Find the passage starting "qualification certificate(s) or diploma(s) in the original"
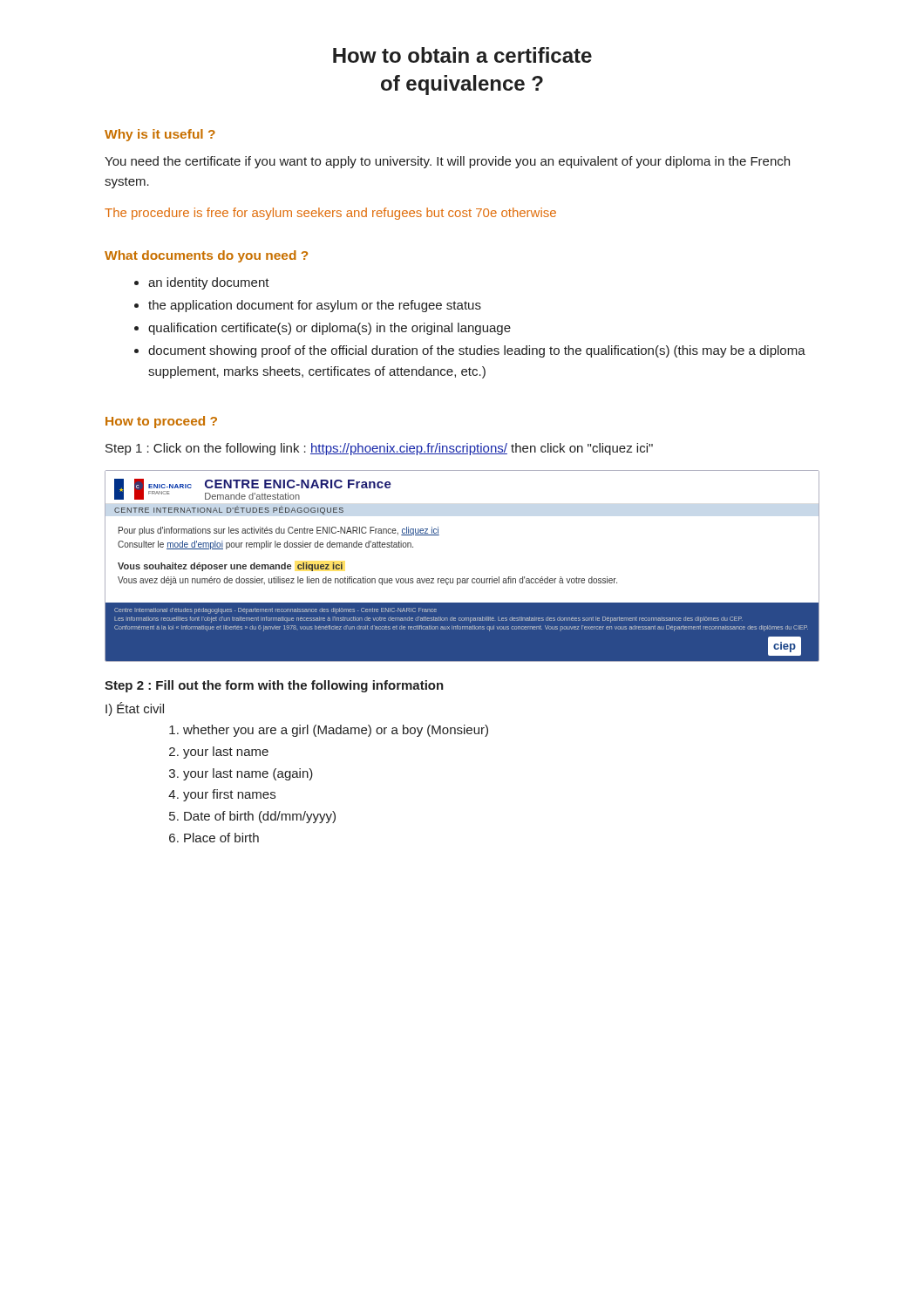The height and width of the screenshot is (1308, 924). click(330, 327)
